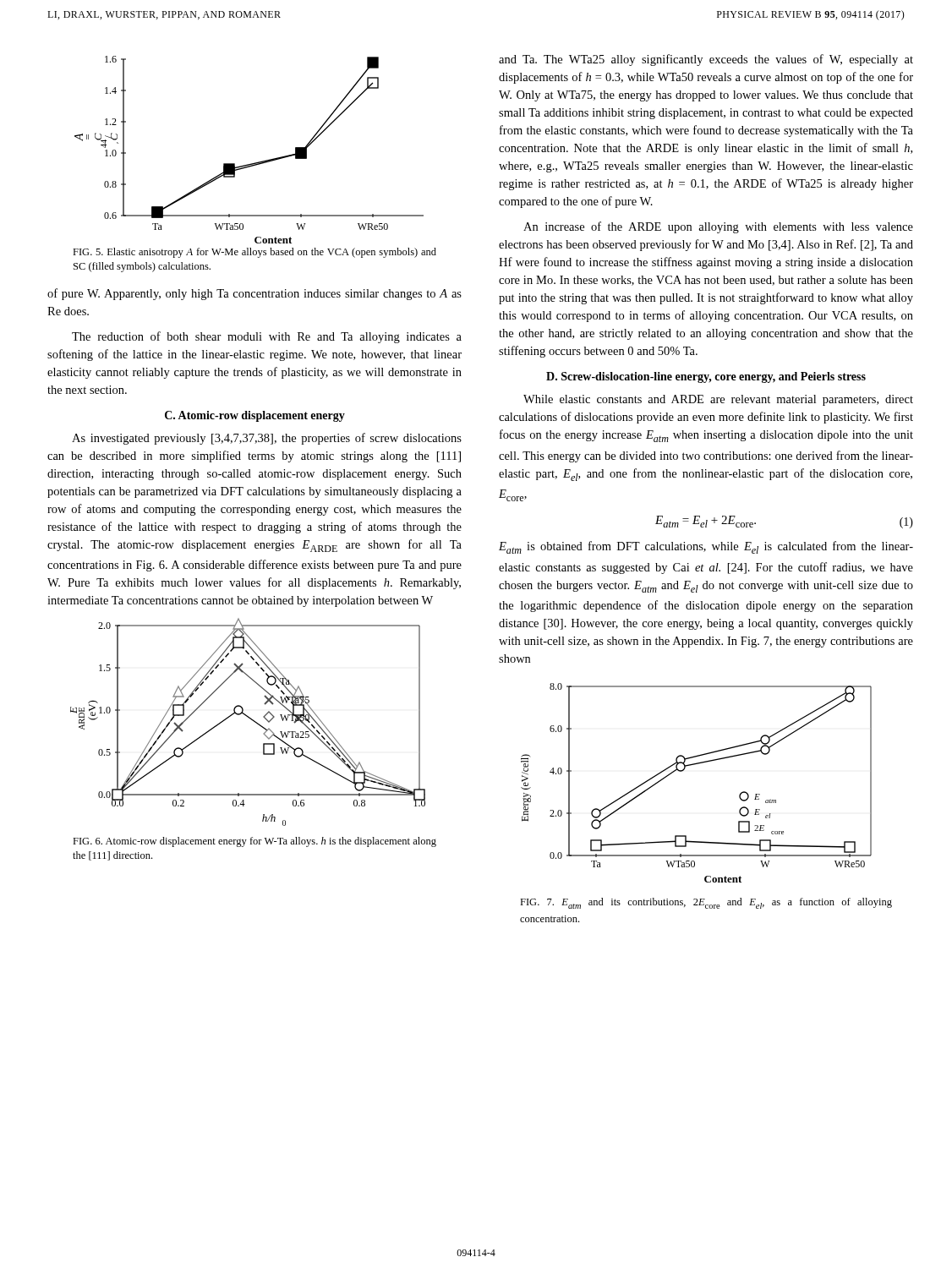Locate the block starting "FIG. 5. Elastic"
The height and width of the screenshot is (1268, 952).
tap(255, 259)
